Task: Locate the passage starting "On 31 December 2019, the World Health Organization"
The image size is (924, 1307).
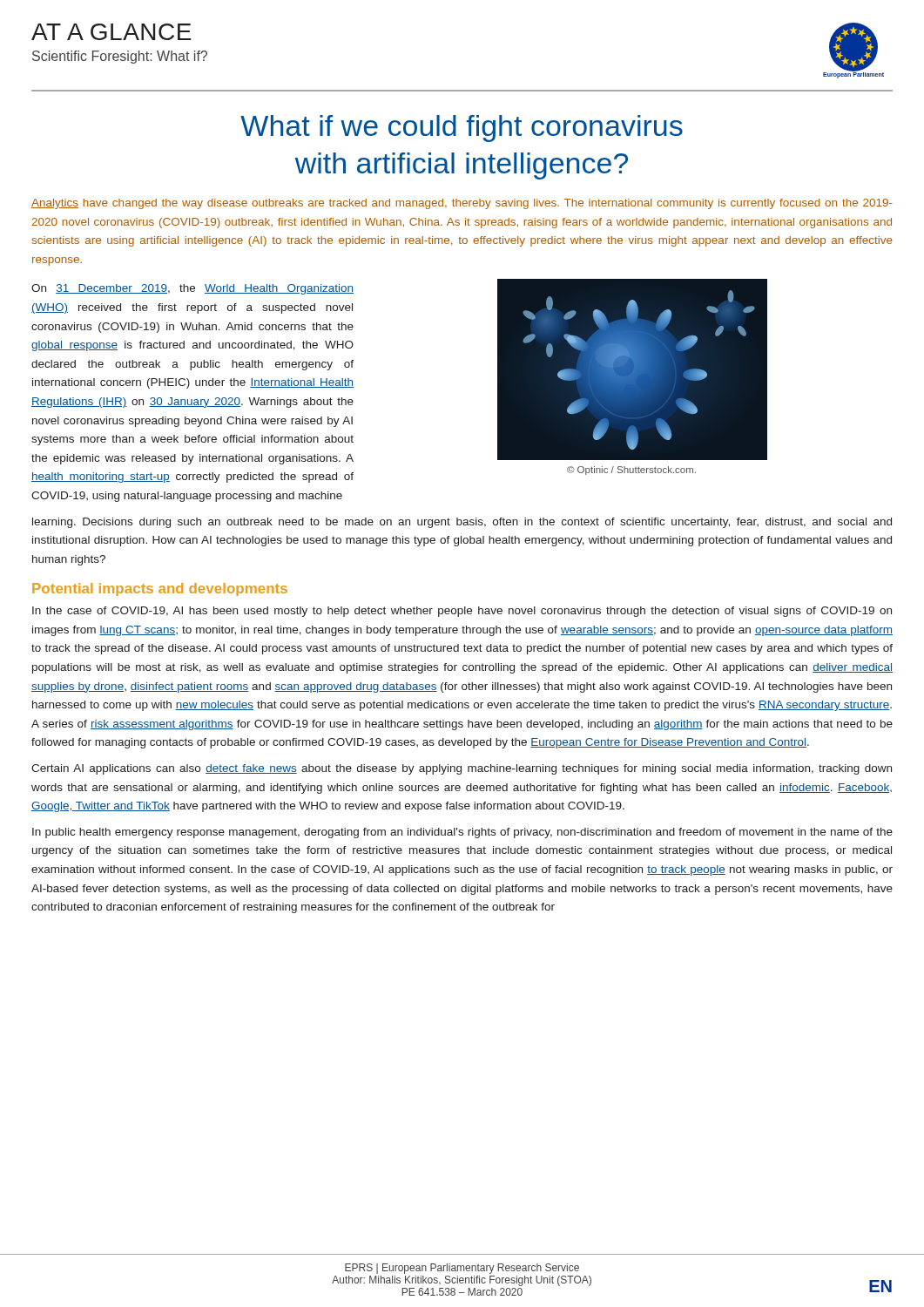Action: [192, 392]
